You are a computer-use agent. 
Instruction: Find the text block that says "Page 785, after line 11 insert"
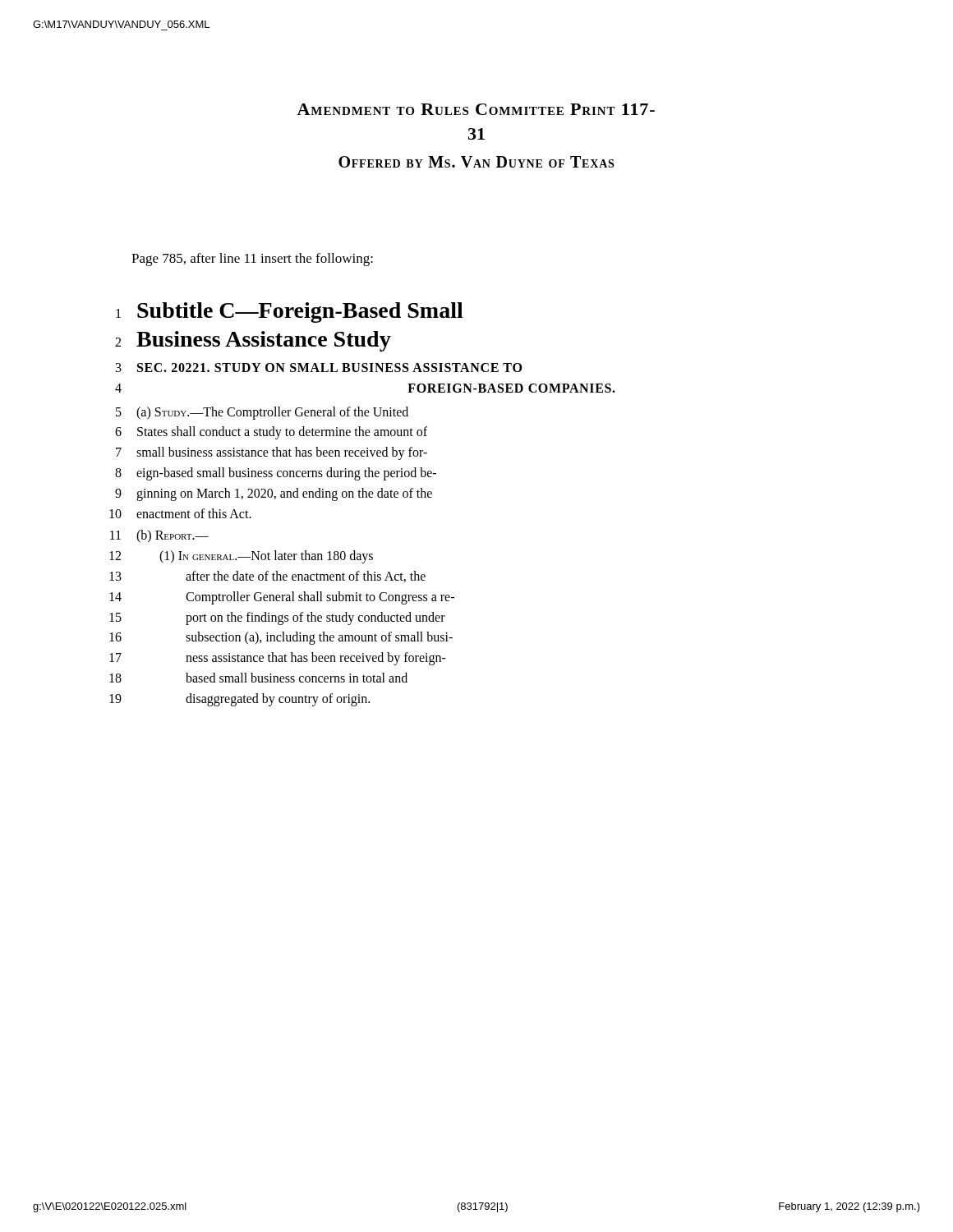click(253, 258)
